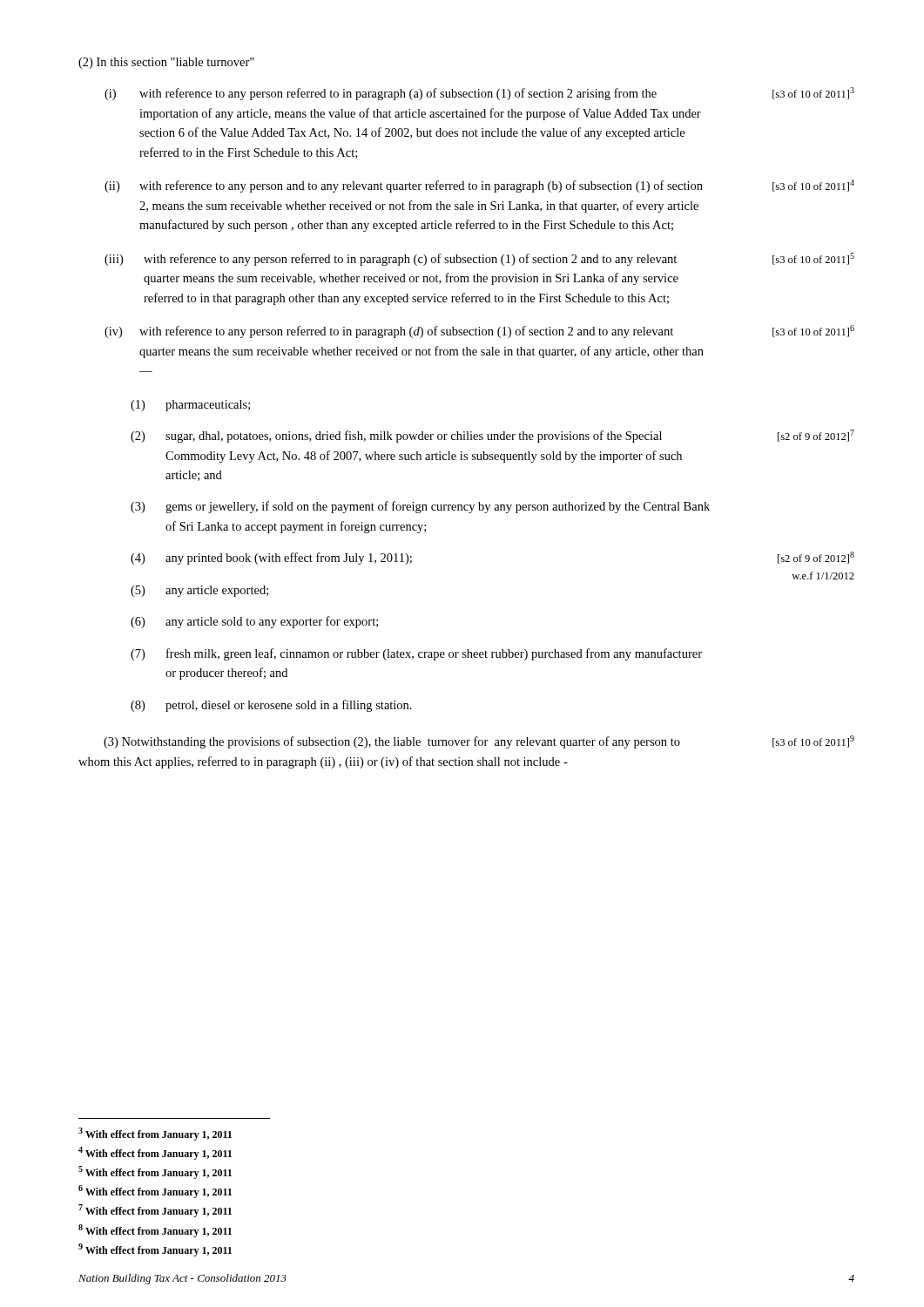This screenshot has height=1307, width=924.
Task: Locate the block of text that opens with "(iii) with reference to any"
Action: point(479,278)
